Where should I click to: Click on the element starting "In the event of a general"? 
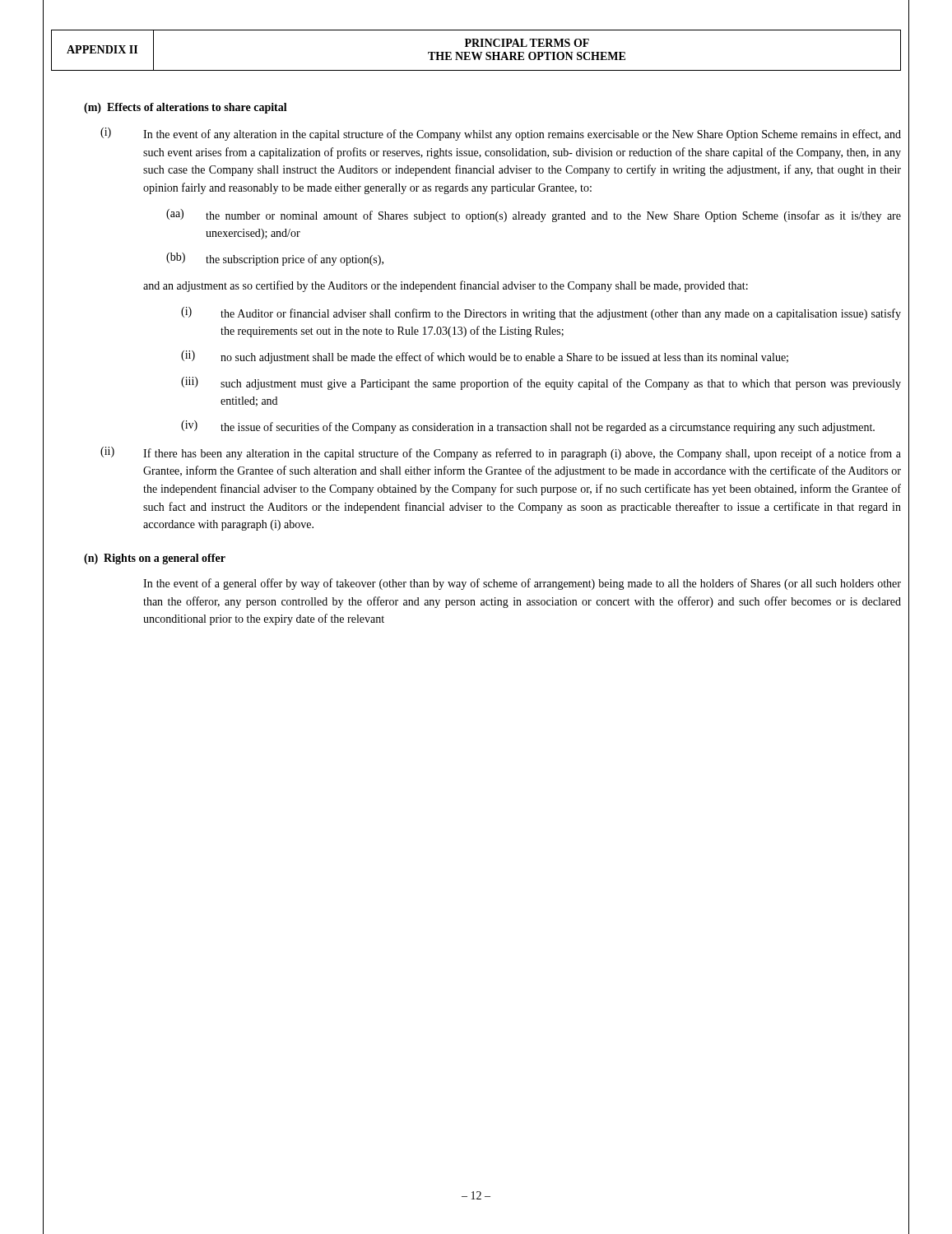point(522,602)
